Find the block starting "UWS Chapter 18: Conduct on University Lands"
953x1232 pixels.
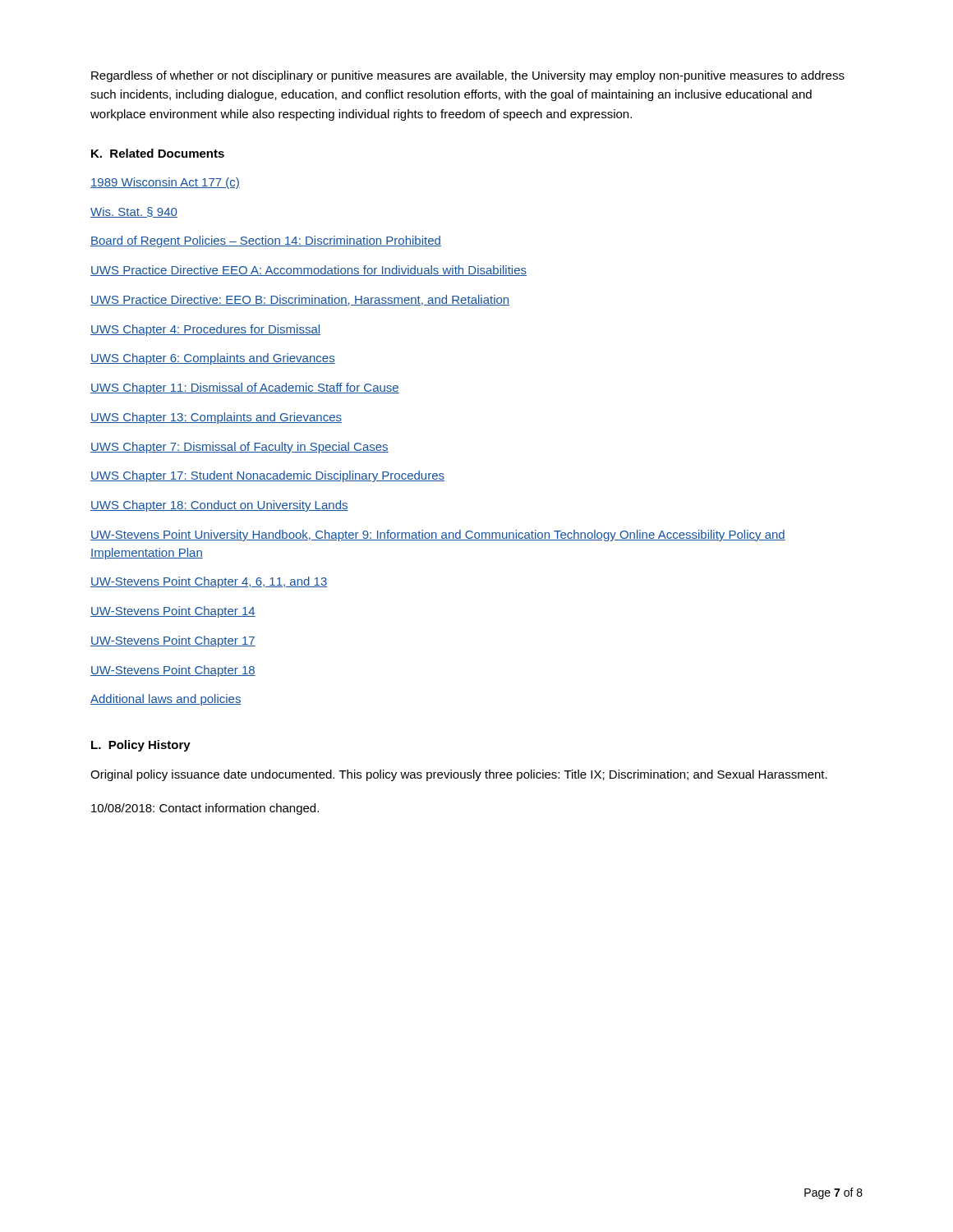[x=219, y=505]
